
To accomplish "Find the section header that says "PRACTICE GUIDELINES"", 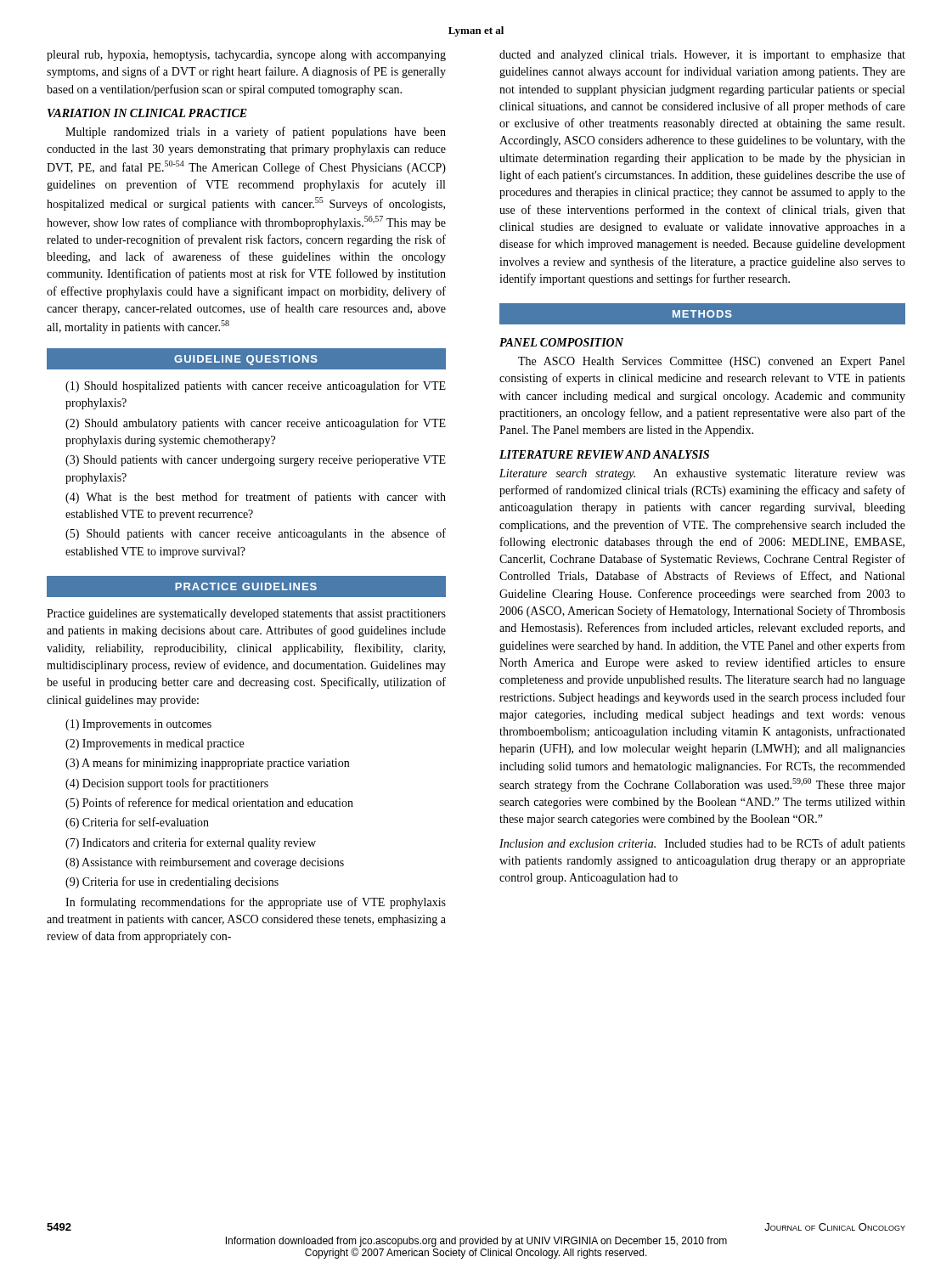I will tap(246, 587).
